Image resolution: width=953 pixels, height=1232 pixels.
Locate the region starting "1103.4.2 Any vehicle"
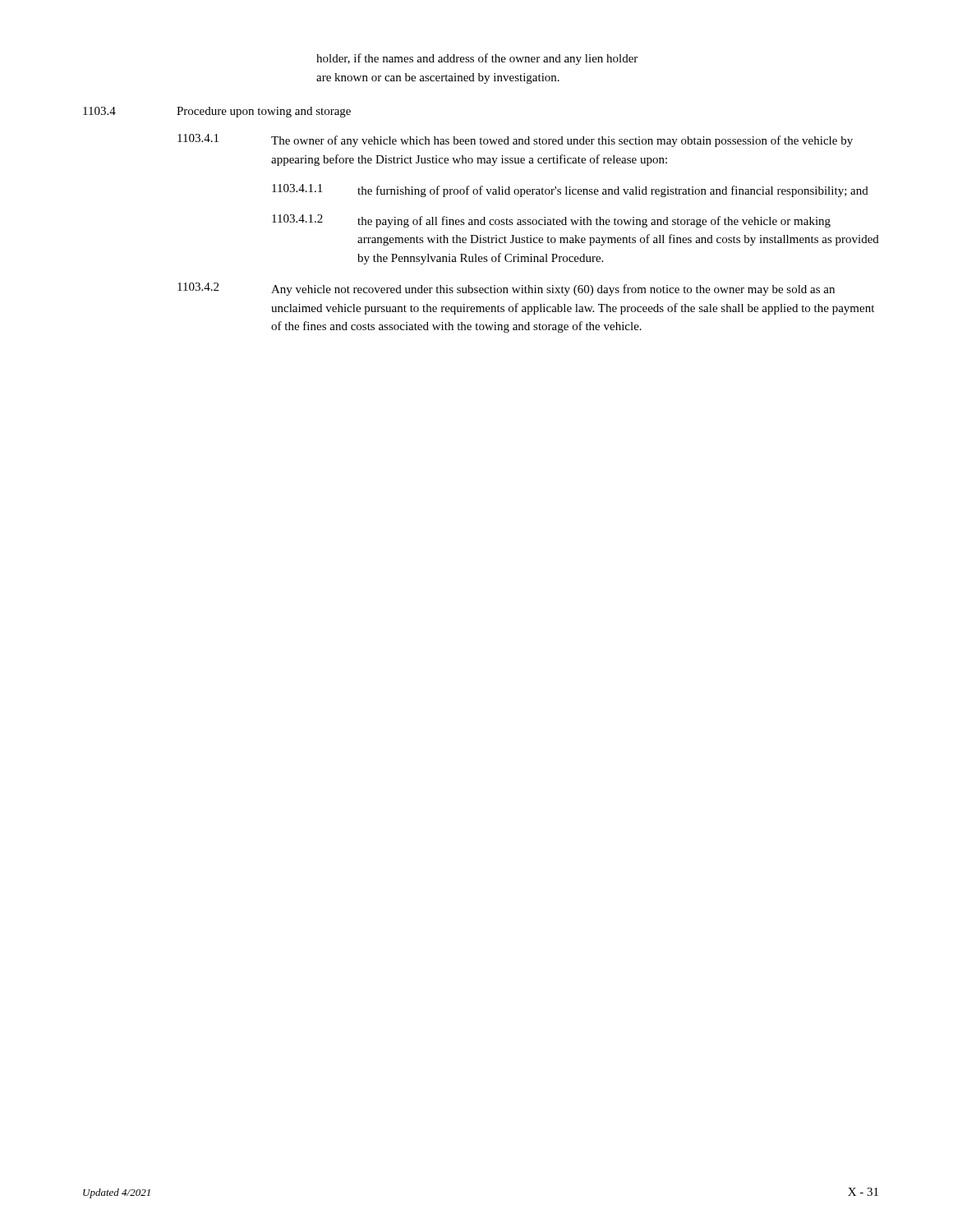(528, 308)
